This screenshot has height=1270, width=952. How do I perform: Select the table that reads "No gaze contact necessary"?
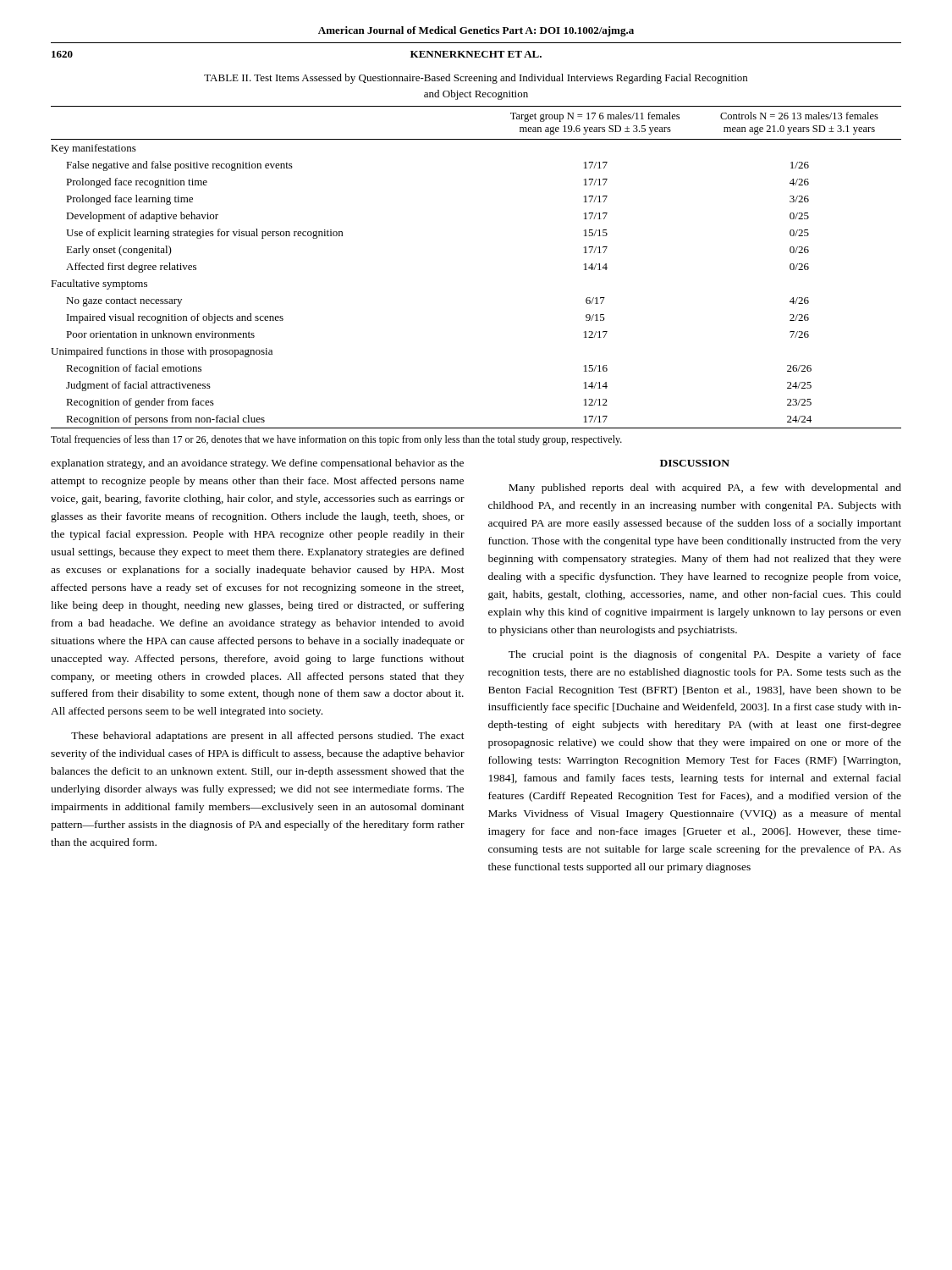click(476, 267)
